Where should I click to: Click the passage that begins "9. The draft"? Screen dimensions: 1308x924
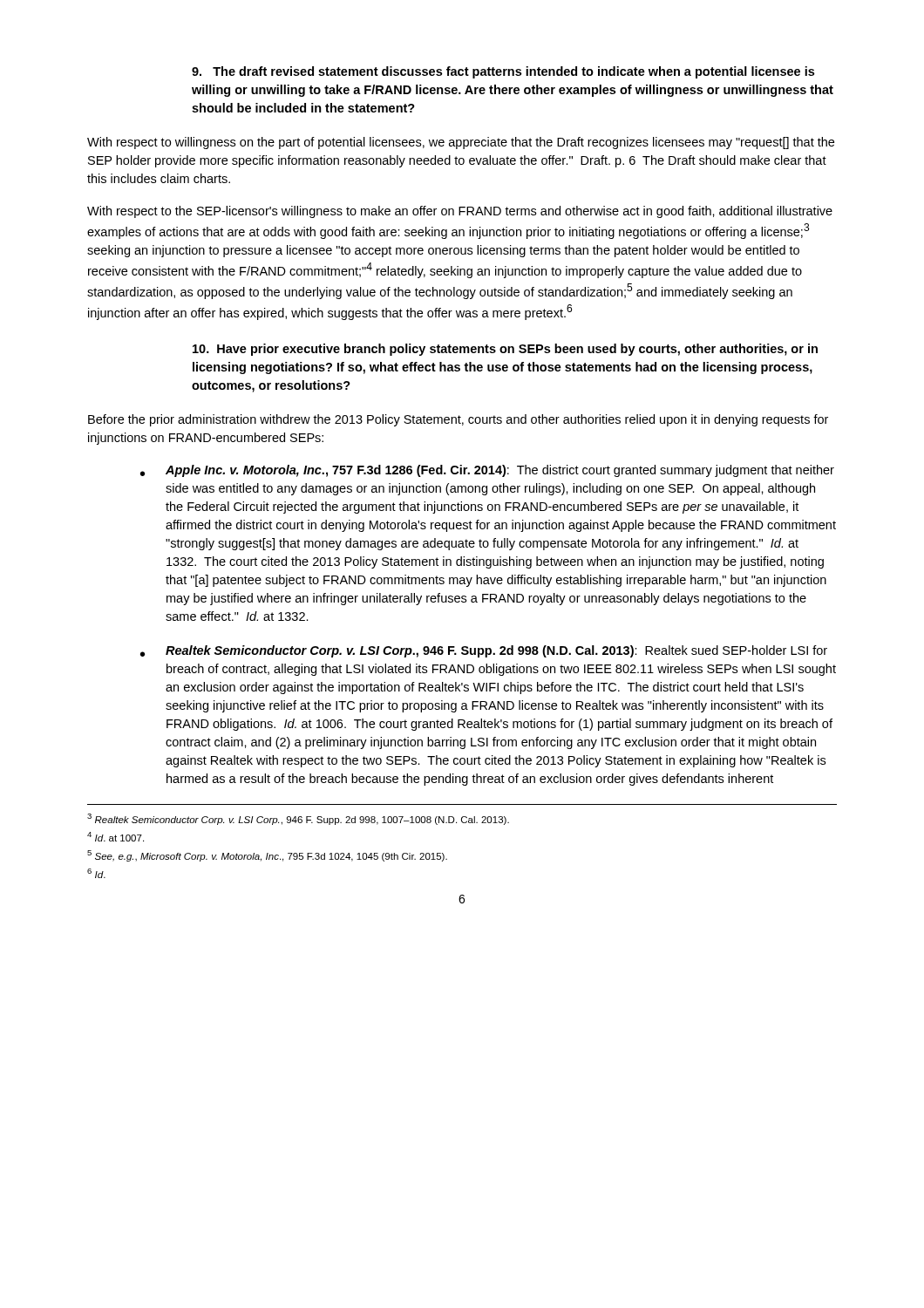[x=512, y=90]
